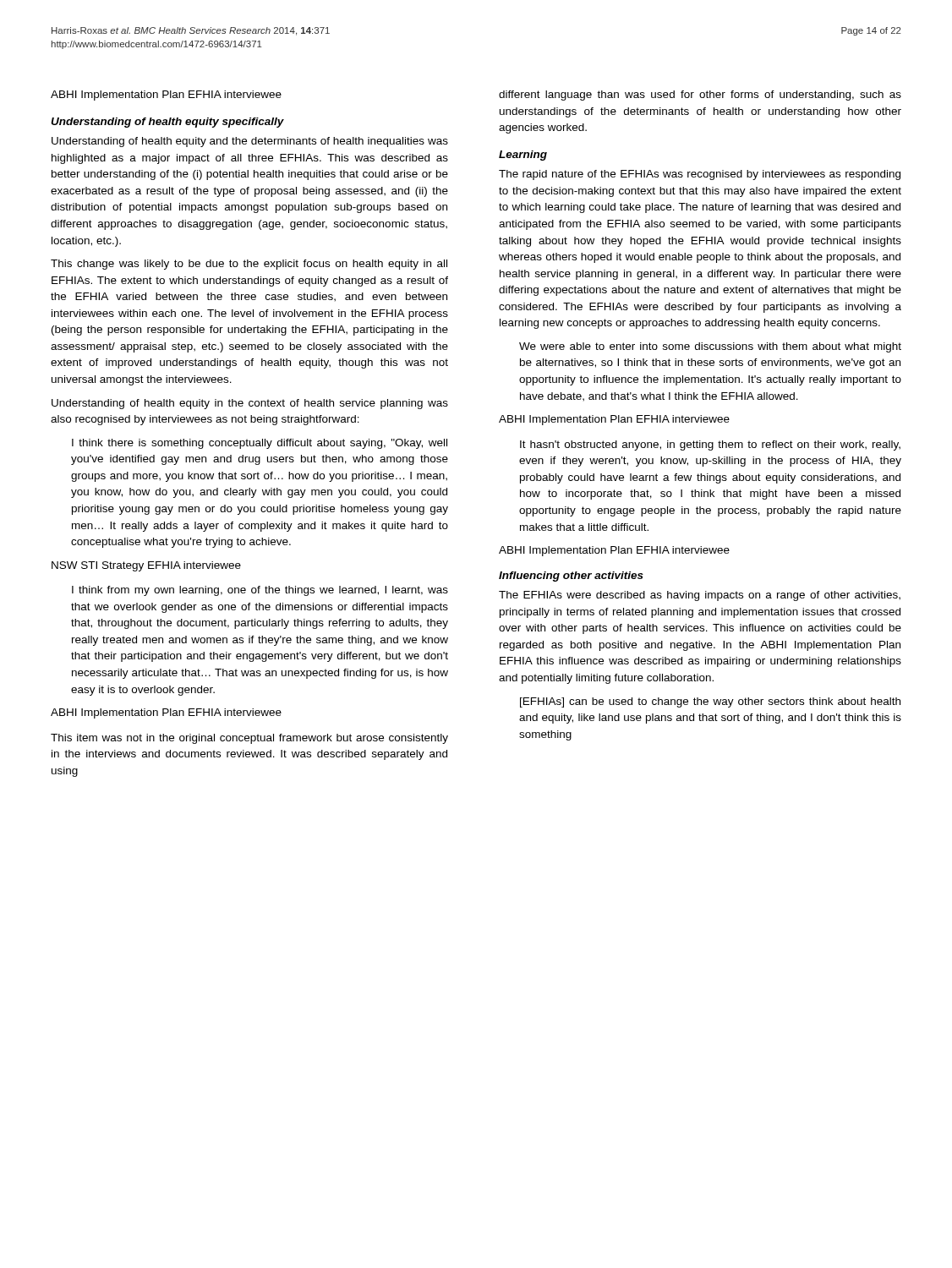The width and height of the screenshot is (952, 1268).
Task: Click where it says "Influencing other activities"
Action: (x=571, y=575)
